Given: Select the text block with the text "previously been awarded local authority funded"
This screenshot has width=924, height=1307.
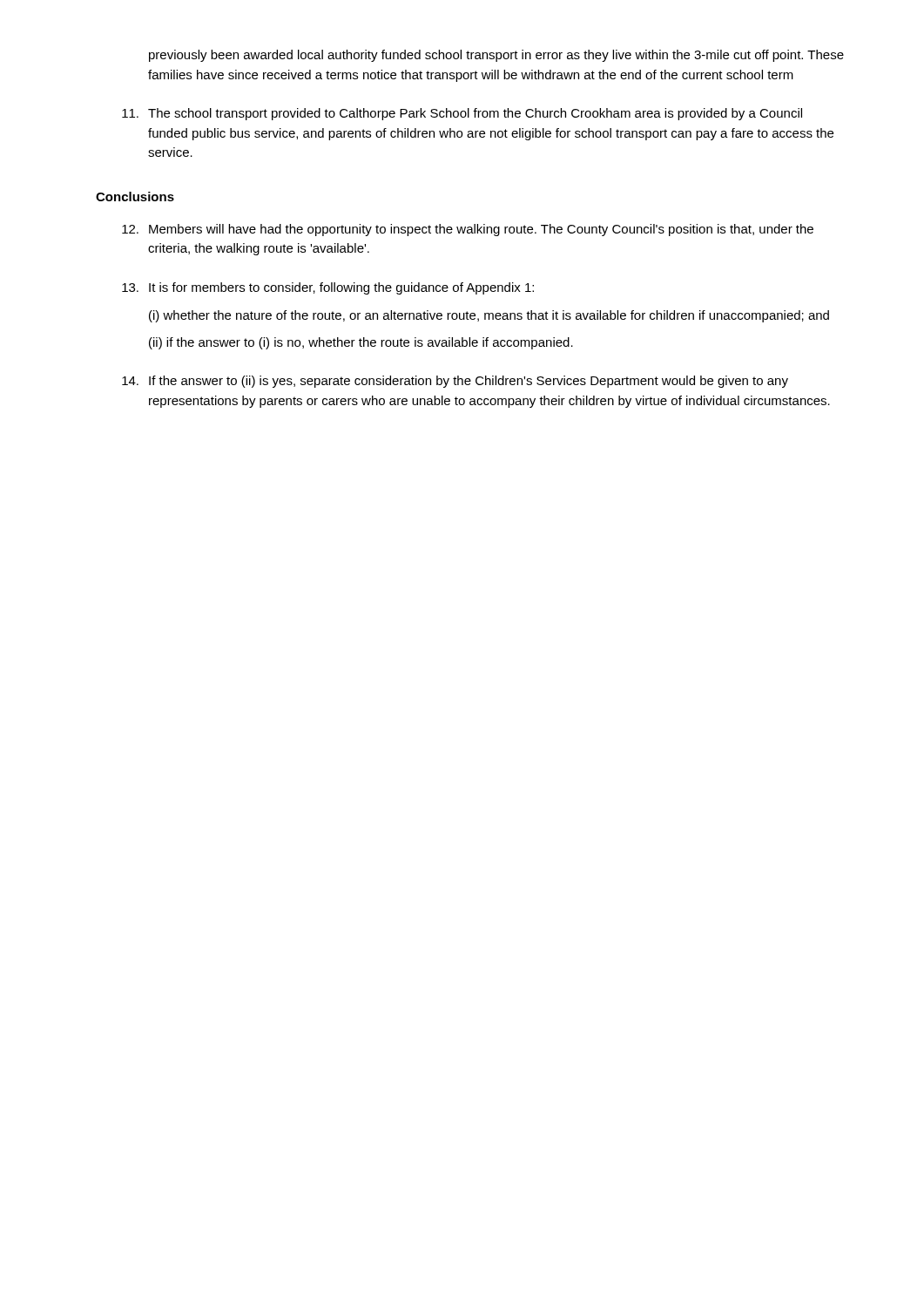Looking at the screenshot, I should (496, 64).
